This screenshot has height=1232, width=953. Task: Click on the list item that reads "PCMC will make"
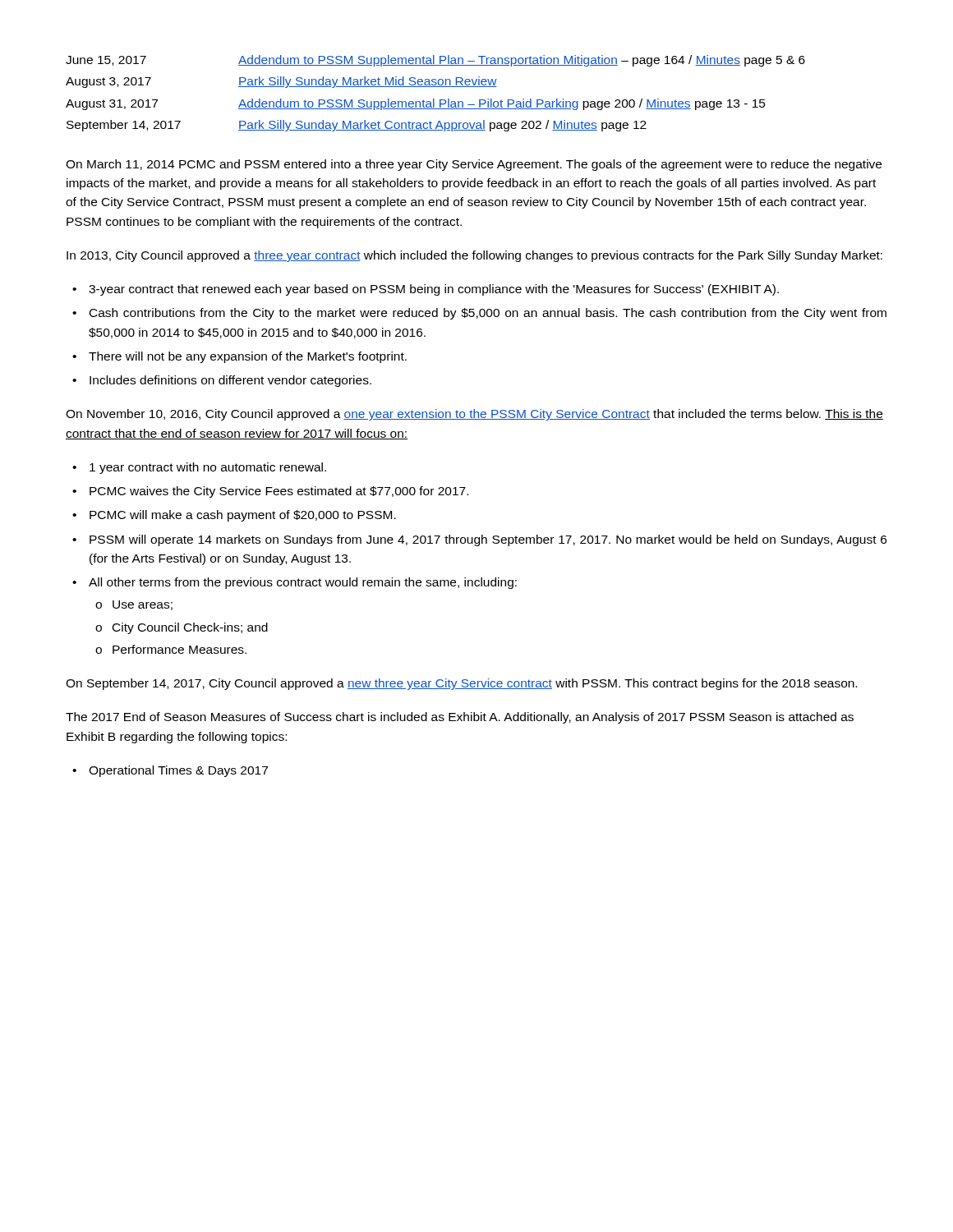tap(243, 515)
